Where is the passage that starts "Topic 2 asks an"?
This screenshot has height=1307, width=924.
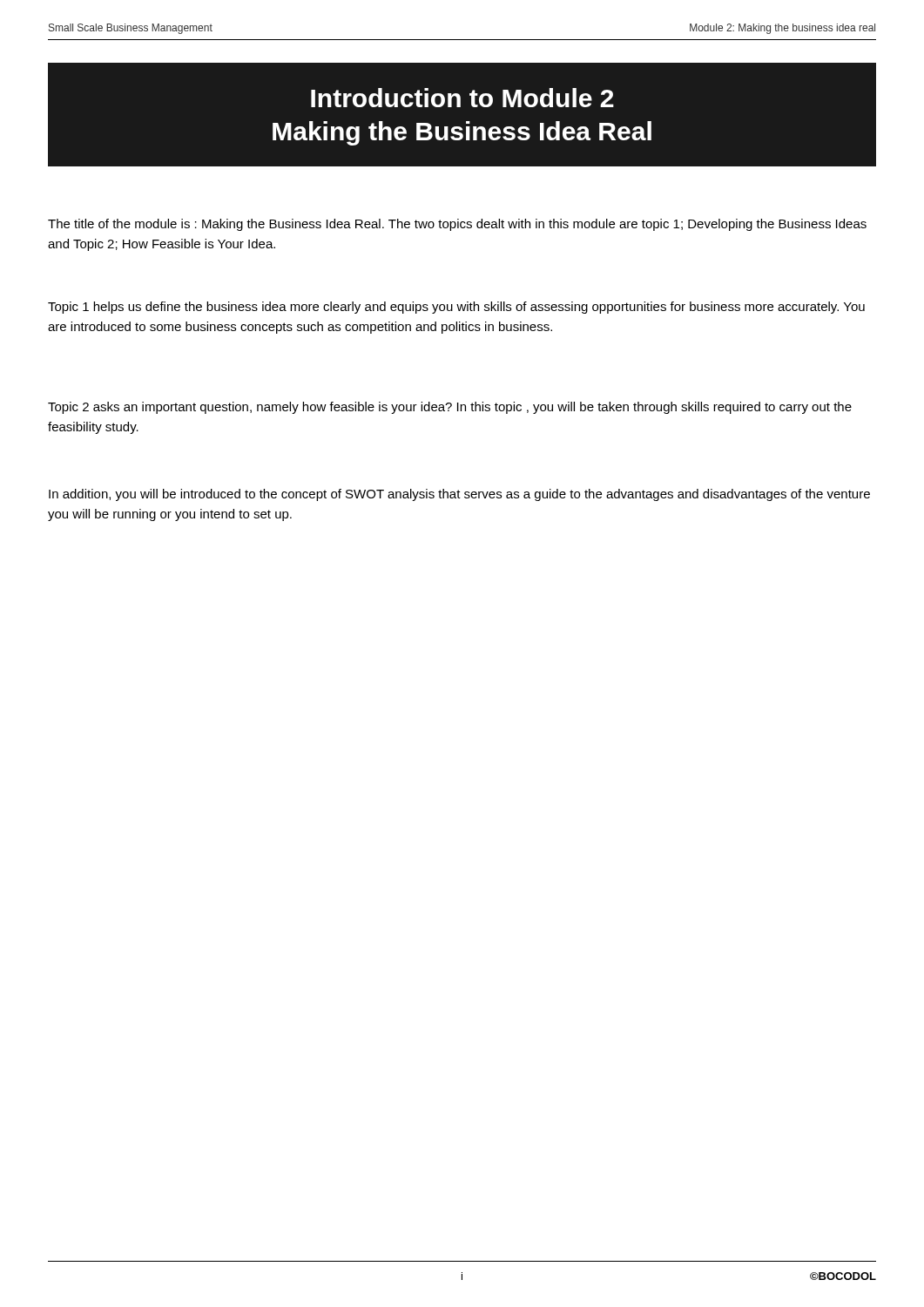tap(450, 417)
